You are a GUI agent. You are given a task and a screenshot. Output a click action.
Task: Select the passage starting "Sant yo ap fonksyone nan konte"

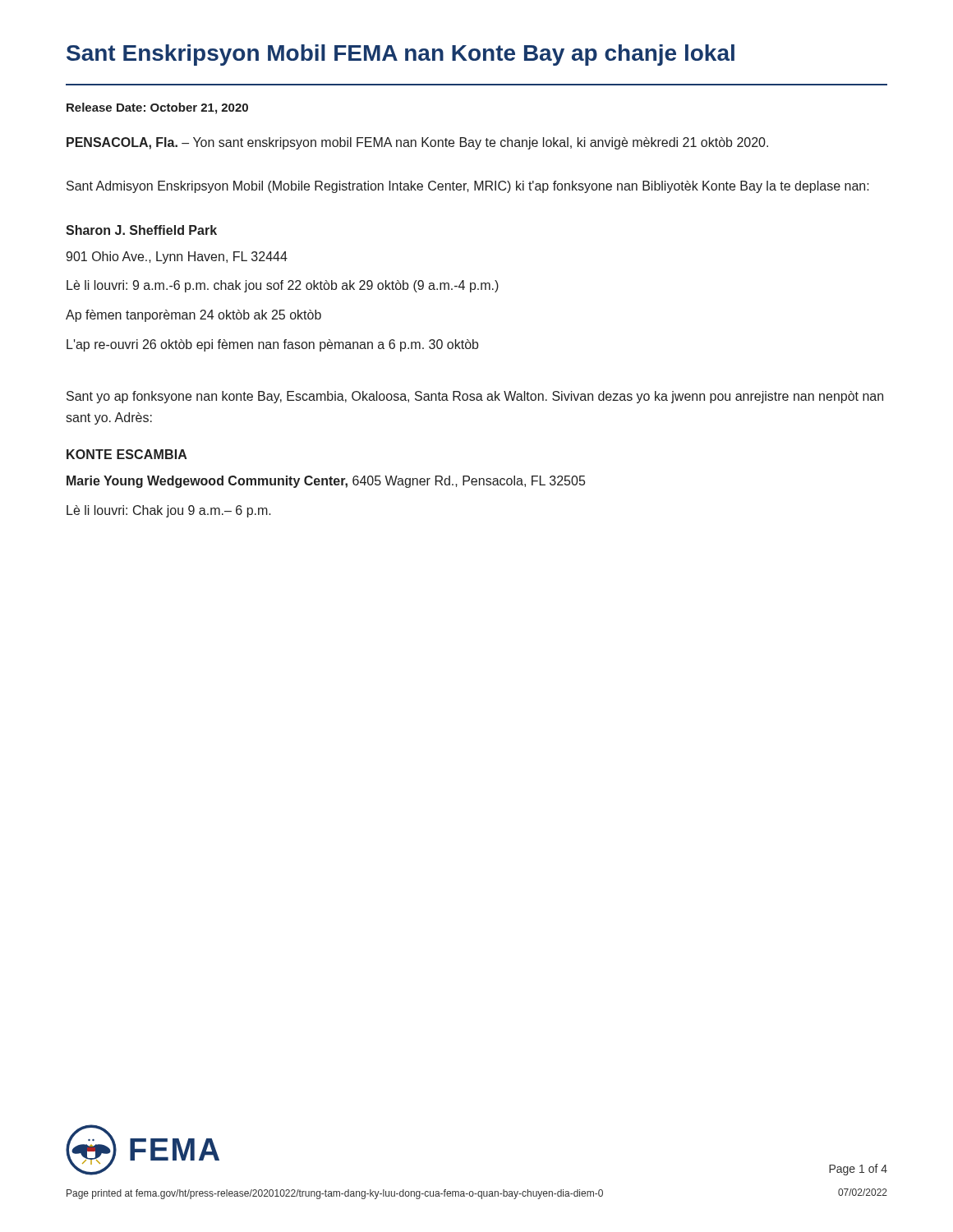click(475, 407)
